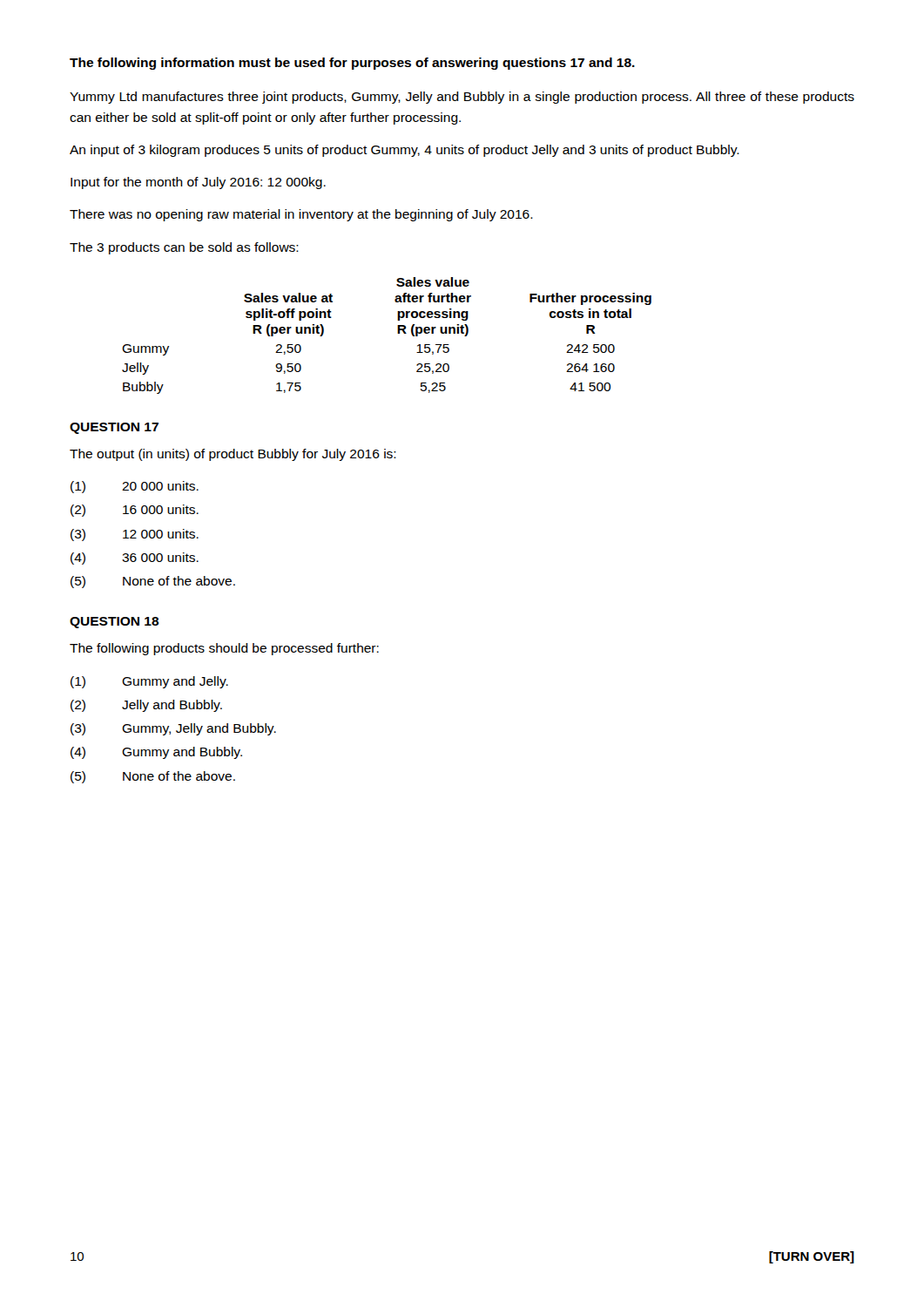Select the region starting "(3) Gummy, Jelly and Bubbly."
Viewport: 924px width, 1307px height.
(173, 729)
